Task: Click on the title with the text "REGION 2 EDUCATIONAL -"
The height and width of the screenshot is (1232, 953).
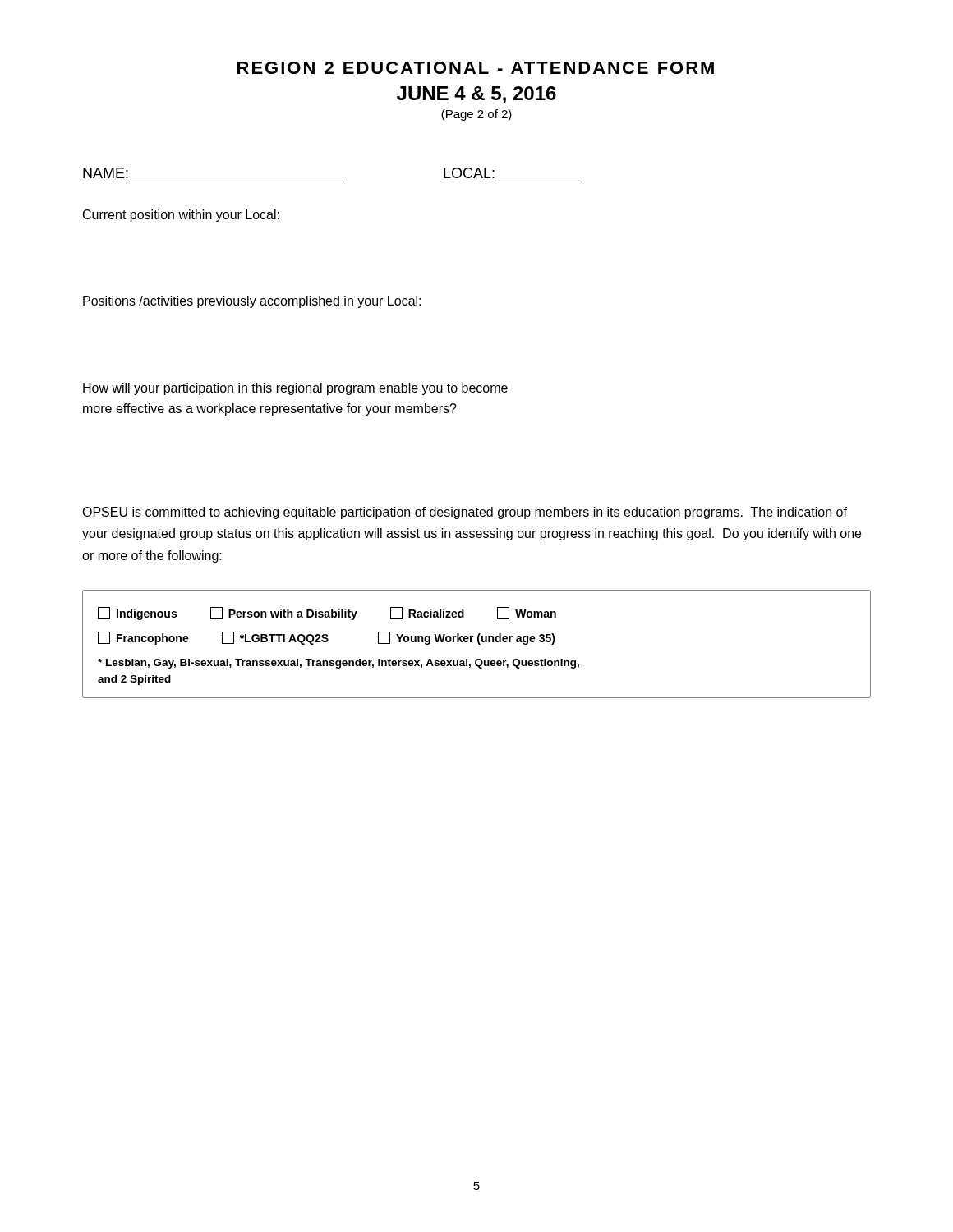Action: click(x=476, y=89)
